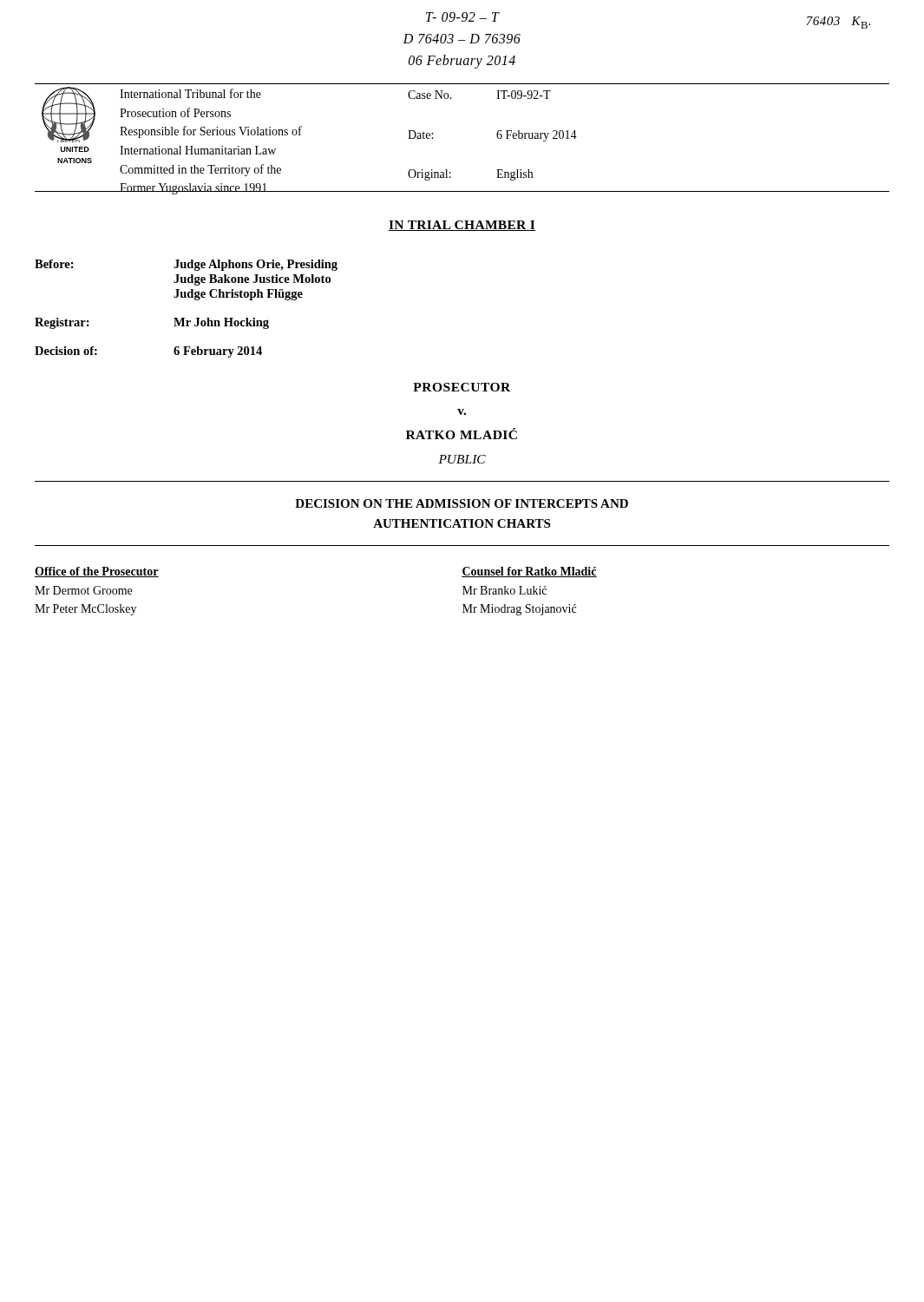The height and width of the screenshot is (1302, 924).
Task: Point to the block beginning "Before: Judge Alphons Orie, Presiding Judge"
Action: point(186,265)
